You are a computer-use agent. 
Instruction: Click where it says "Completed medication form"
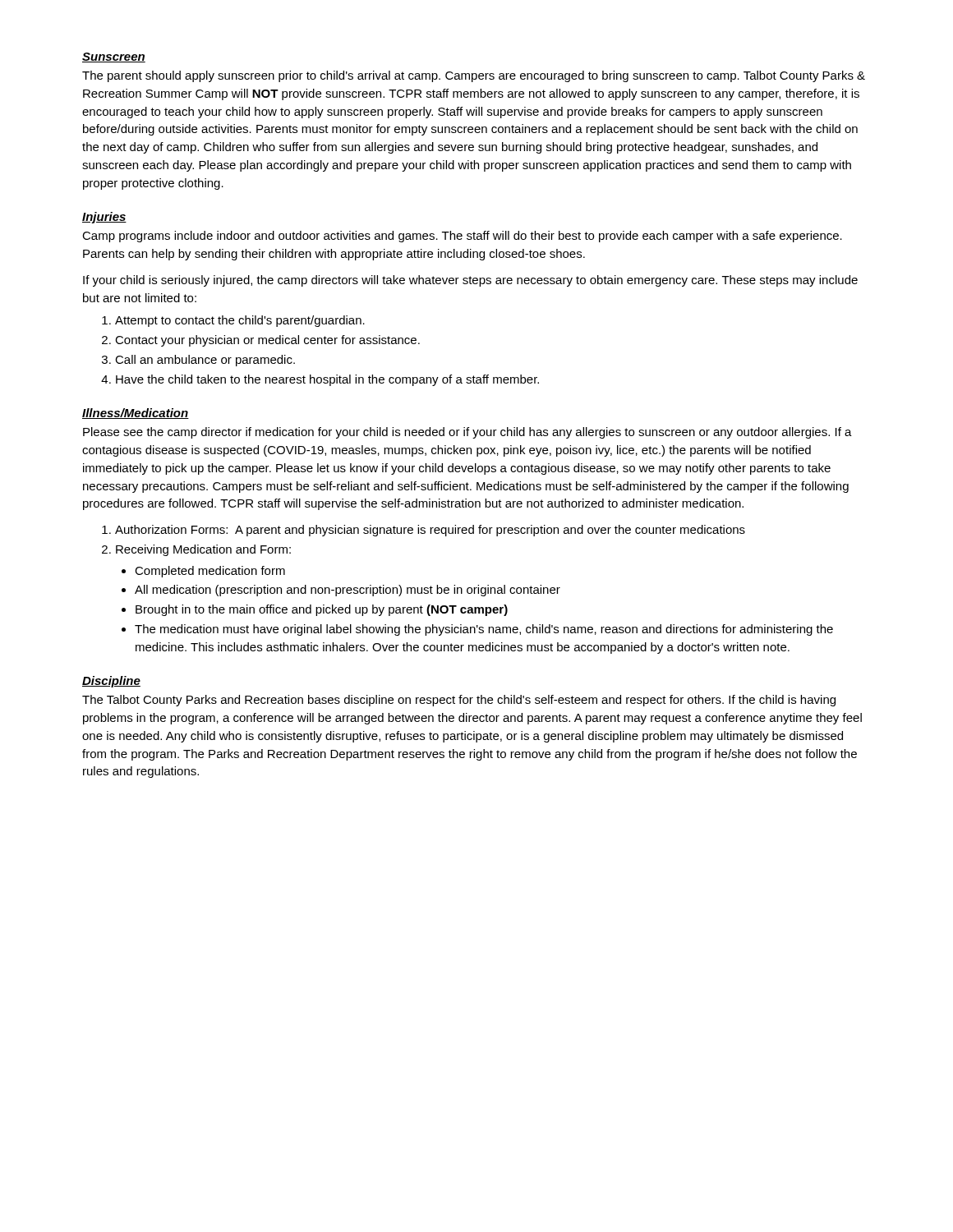click(210, 572)
